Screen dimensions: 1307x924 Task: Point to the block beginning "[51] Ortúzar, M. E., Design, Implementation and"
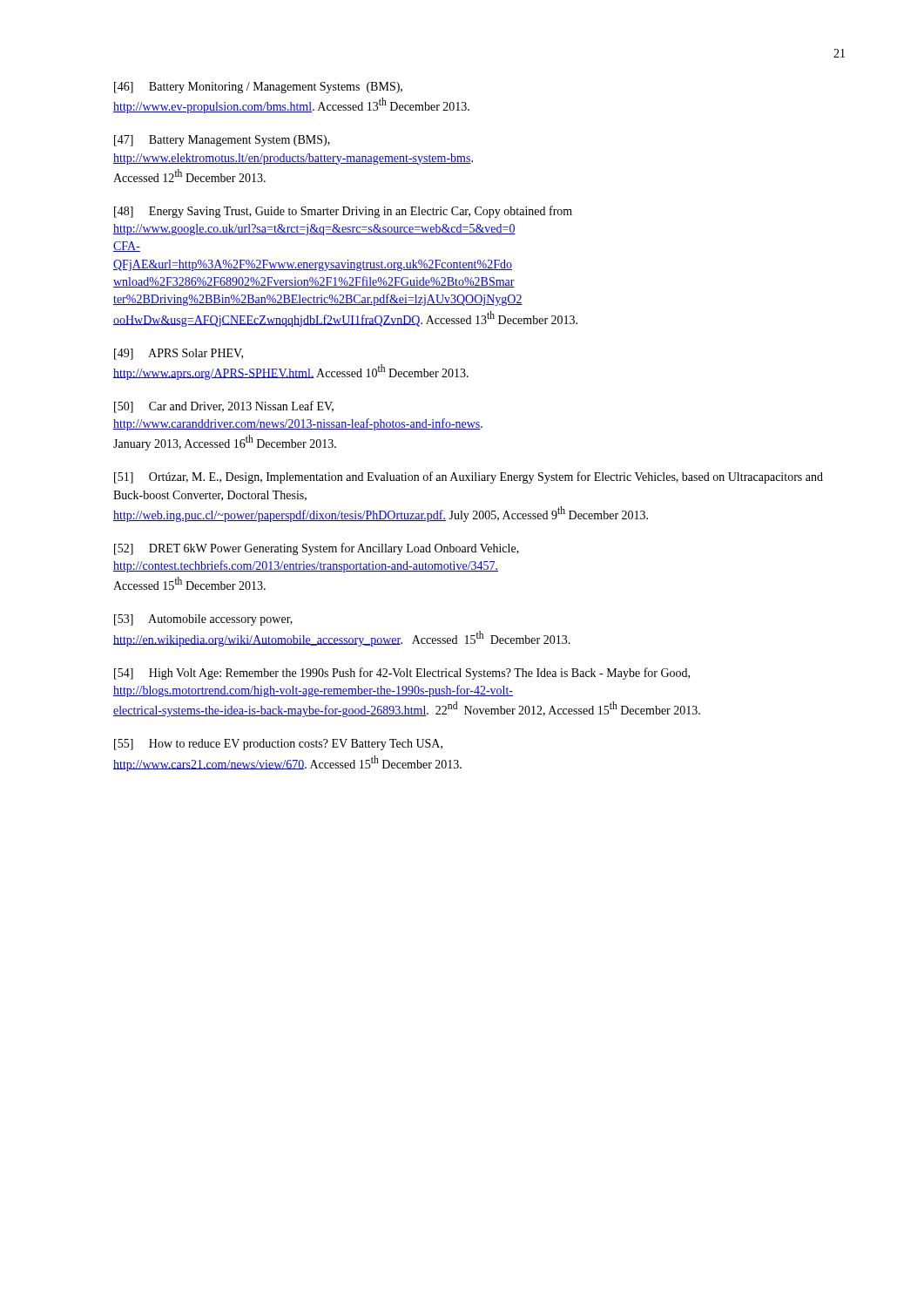click(469, 477)
